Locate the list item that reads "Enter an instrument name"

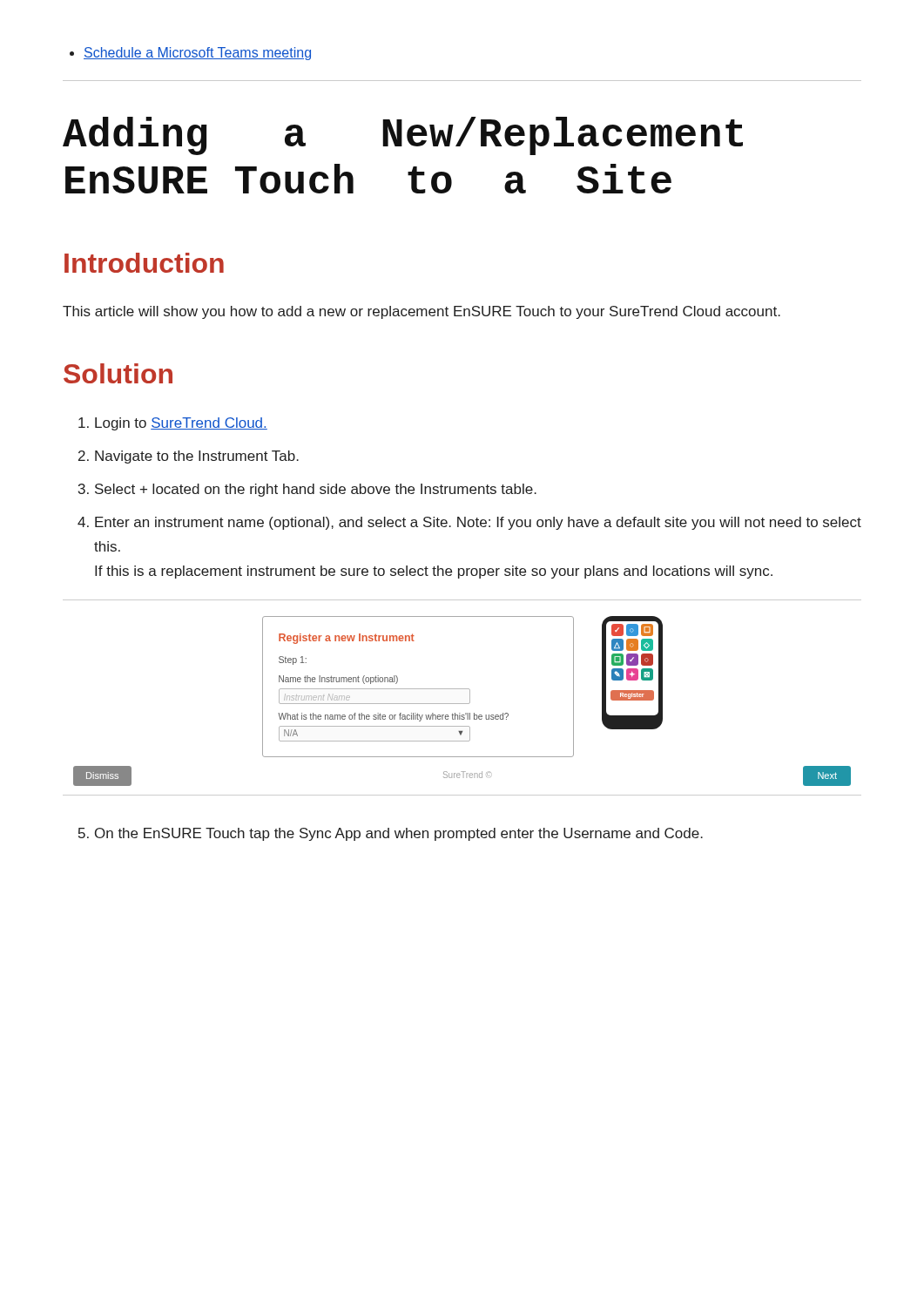point(478,523)
